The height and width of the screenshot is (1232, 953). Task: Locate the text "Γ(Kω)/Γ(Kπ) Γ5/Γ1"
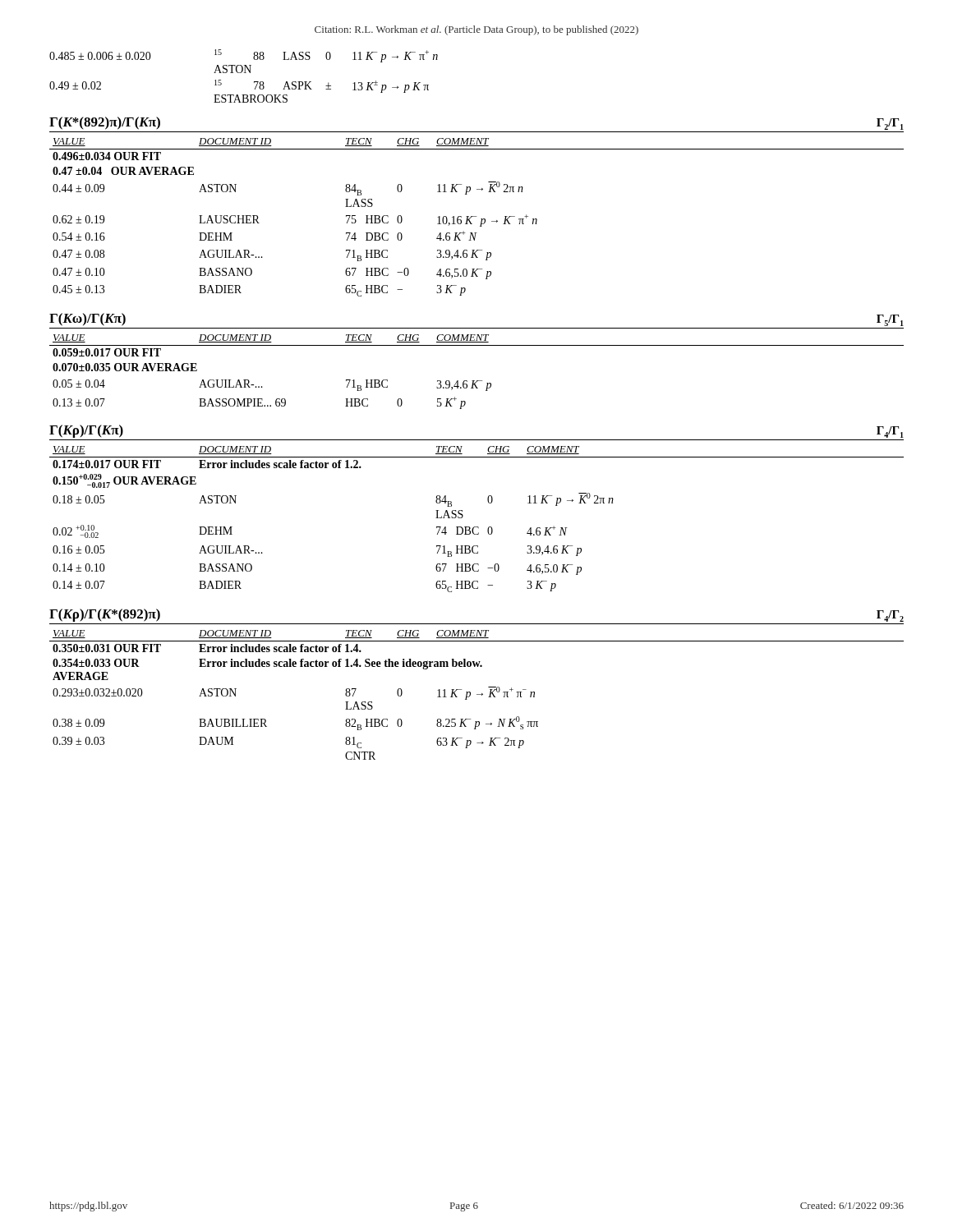point(476,319)
